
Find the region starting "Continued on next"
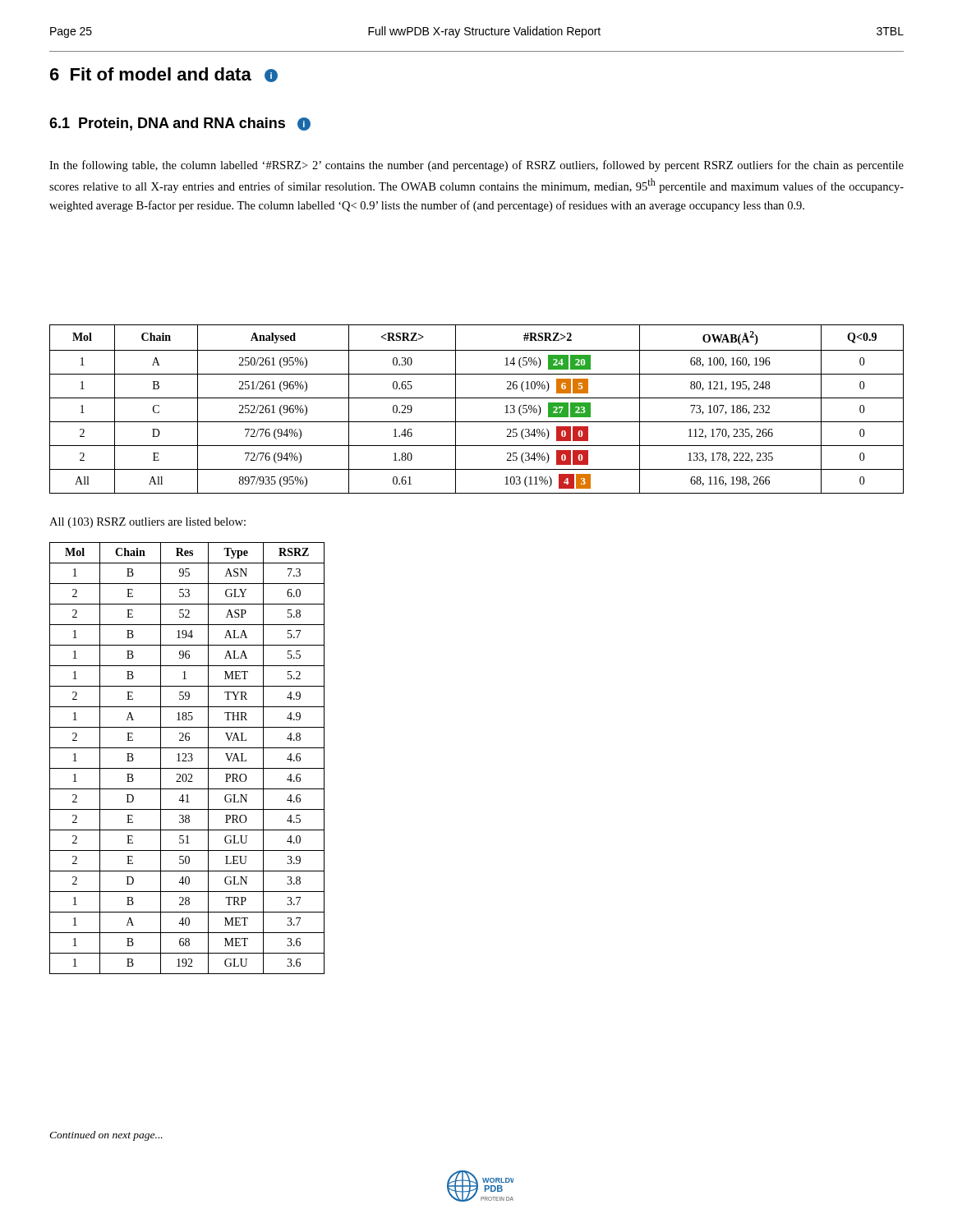pos(106,1135)
